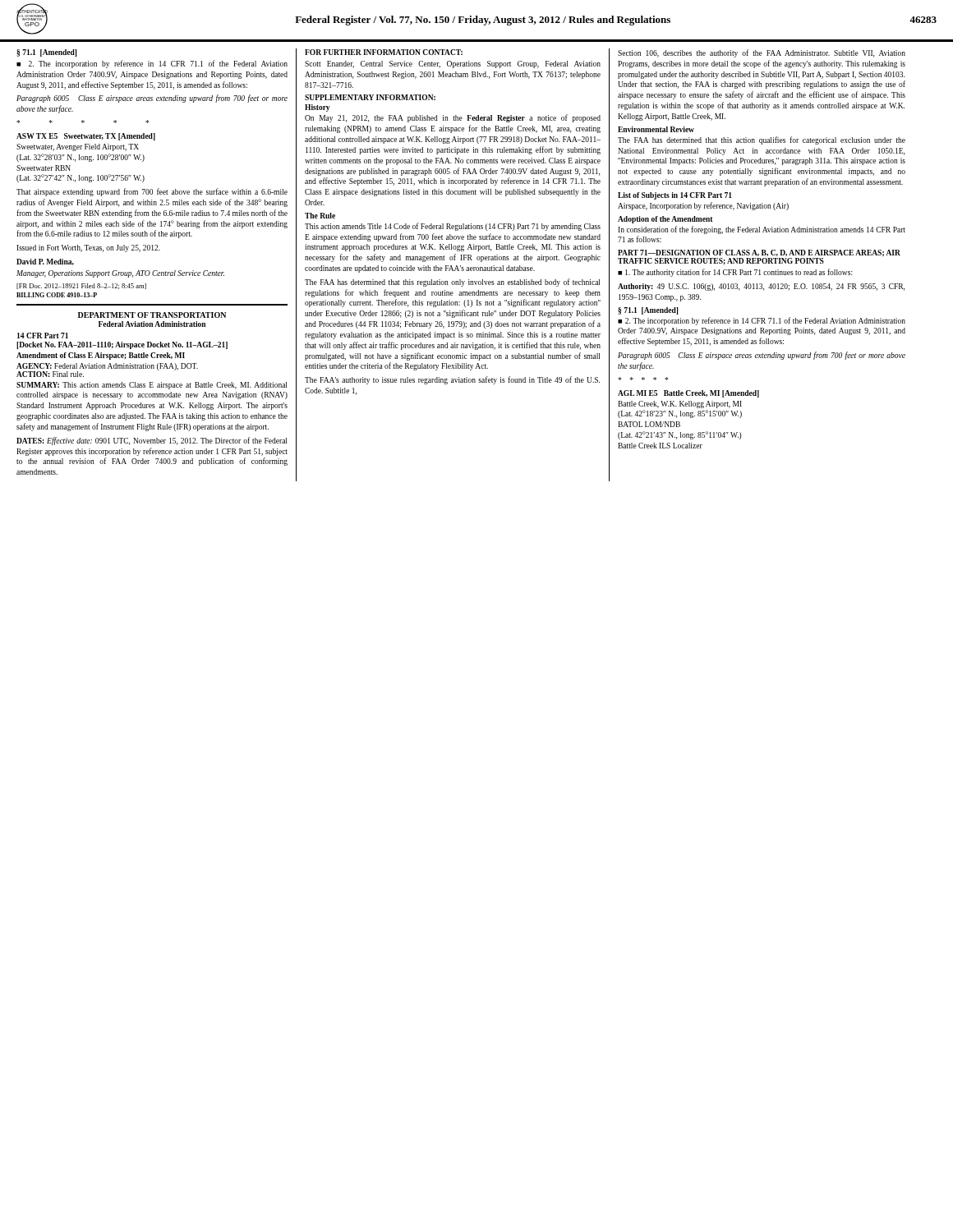Navigate to the passage starting "Issued in Fort Worth, Texas, on"

tap(152, 249)
